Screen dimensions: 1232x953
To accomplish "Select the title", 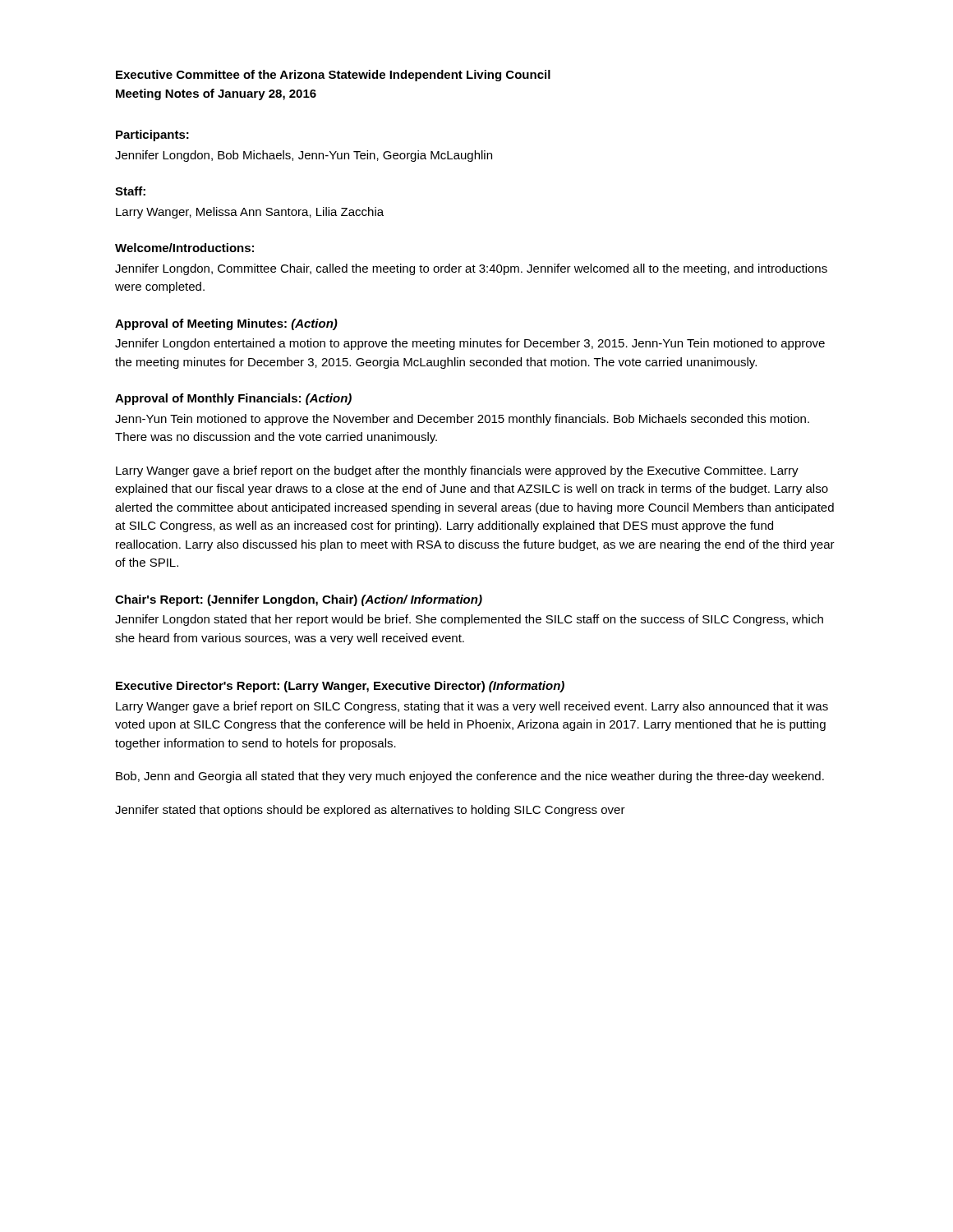I will [476, 84].
